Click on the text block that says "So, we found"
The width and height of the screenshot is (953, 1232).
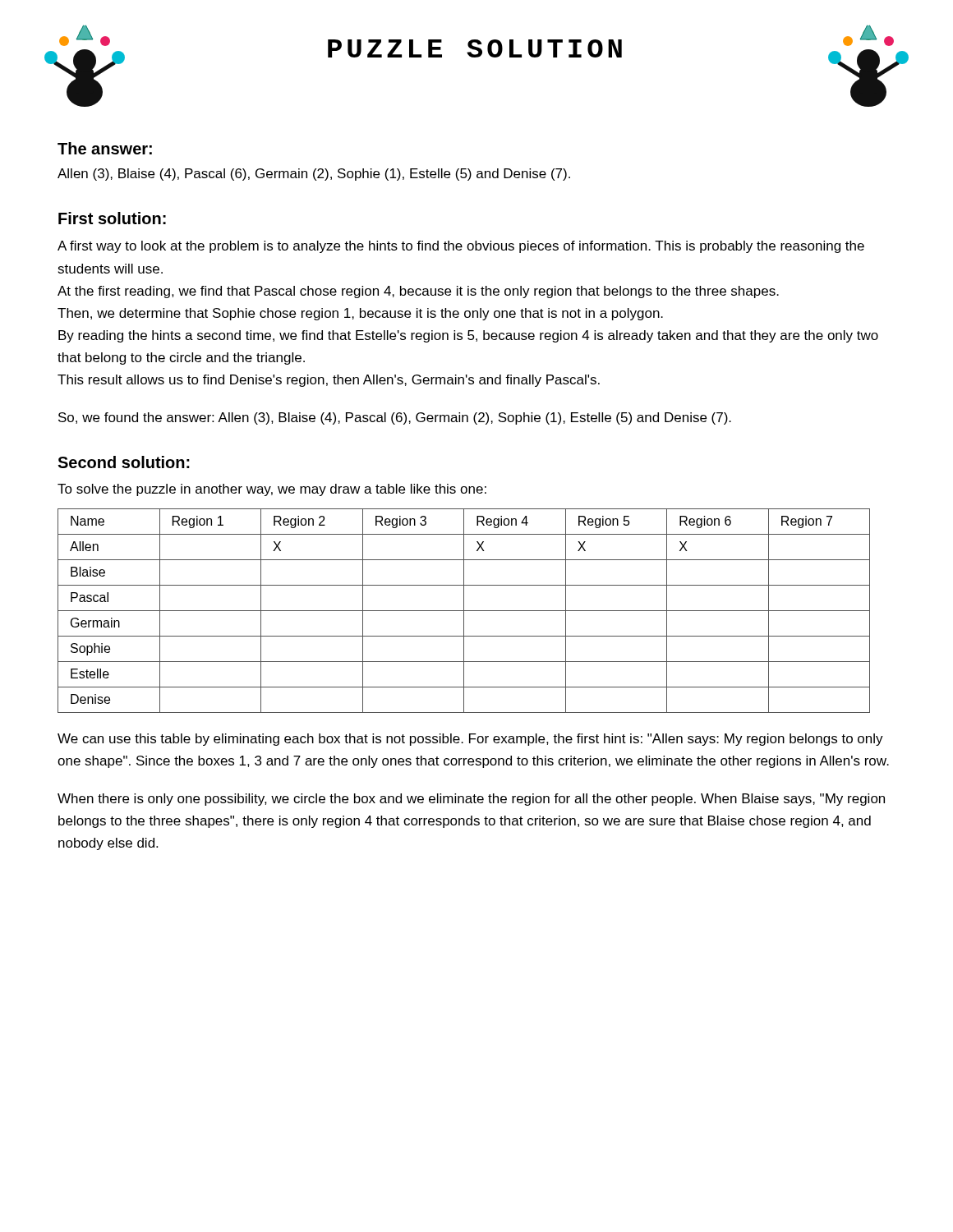click(x=395, y=417)
